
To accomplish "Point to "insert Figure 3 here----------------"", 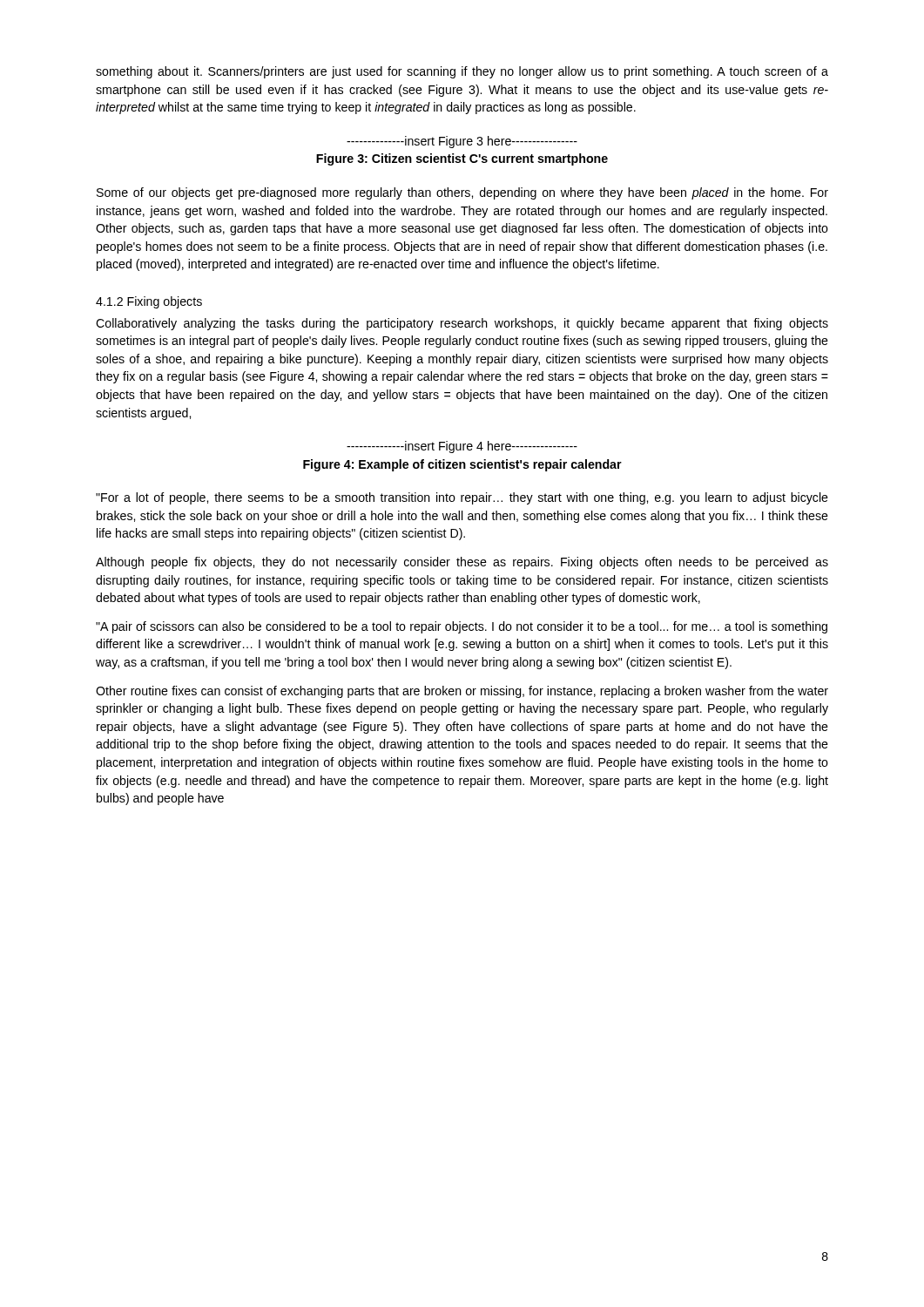I will coord(462,141).
